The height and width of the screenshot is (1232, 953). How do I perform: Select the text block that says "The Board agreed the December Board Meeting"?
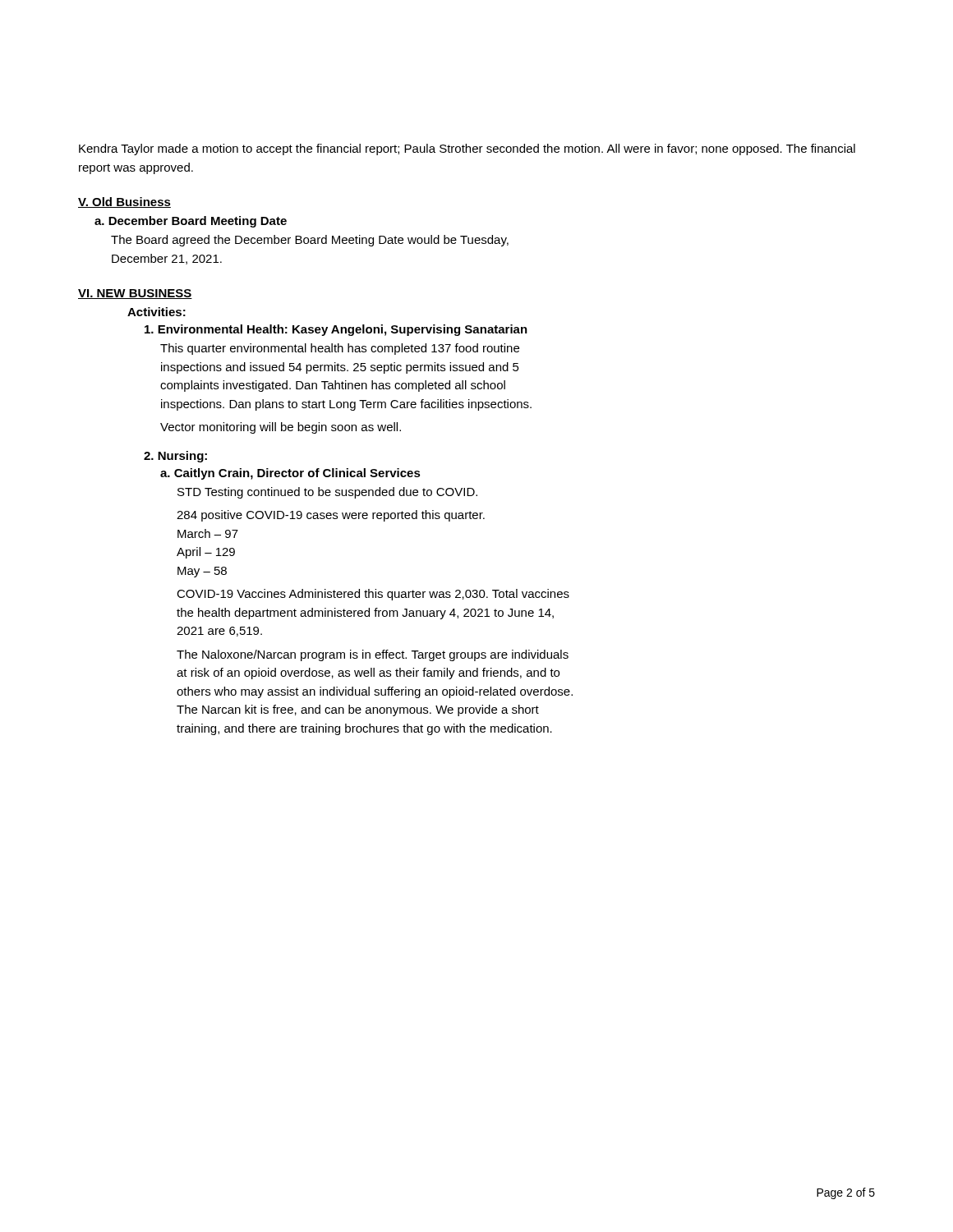[x=310, y=249]
